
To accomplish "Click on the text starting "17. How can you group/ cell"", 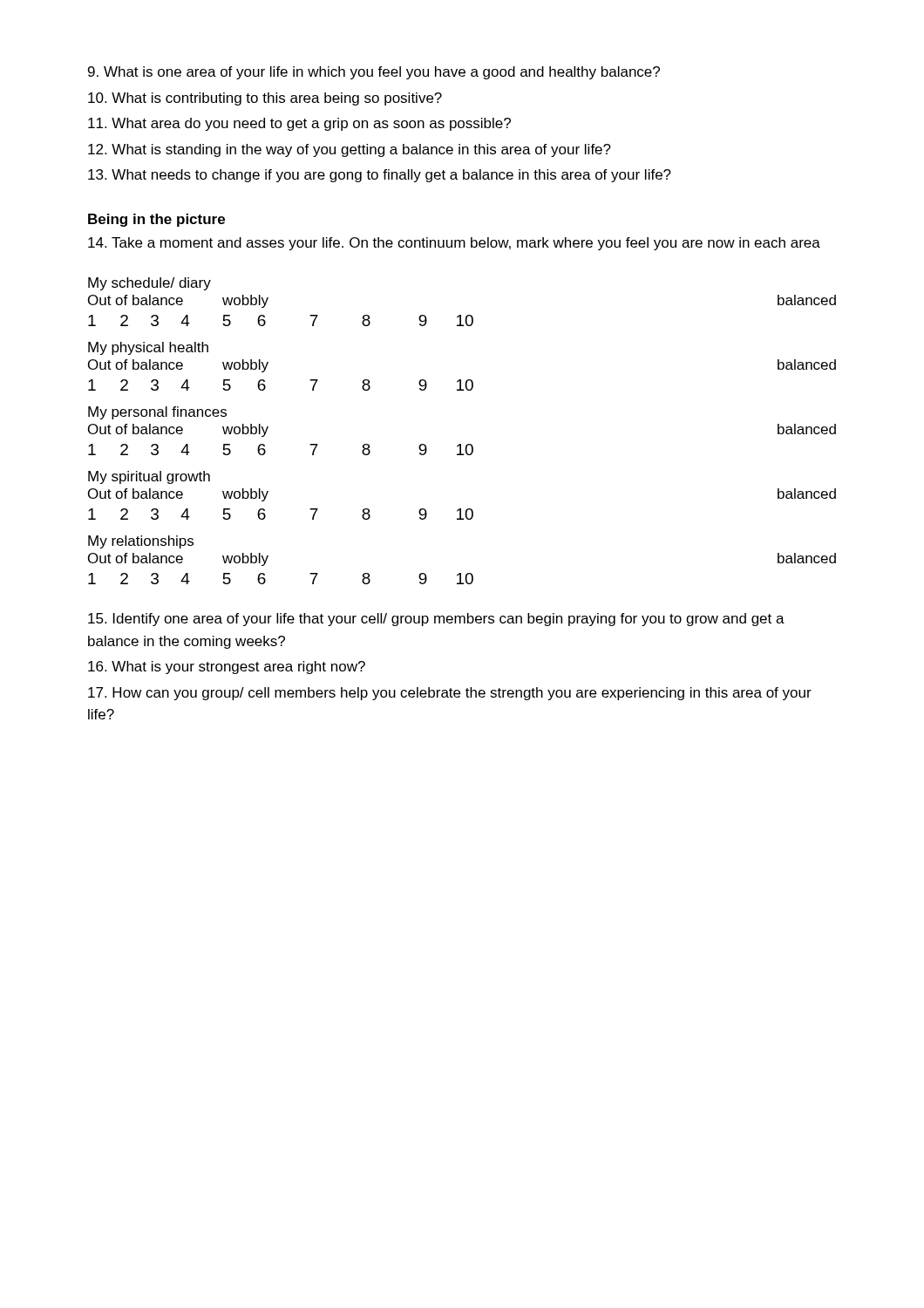I will (x=449, y=704).
